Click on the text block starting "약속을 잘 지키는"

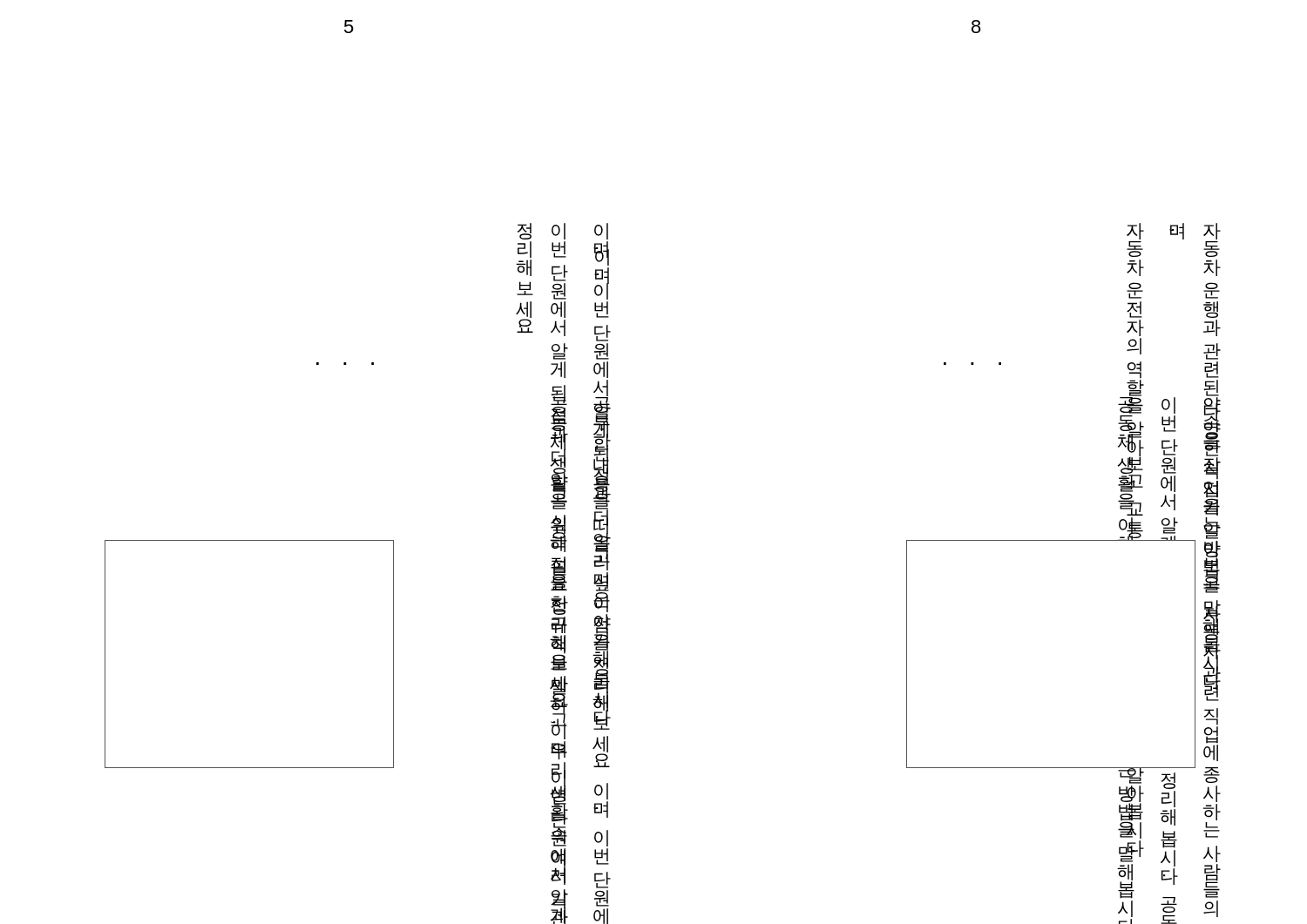[x=1169, y=654]
